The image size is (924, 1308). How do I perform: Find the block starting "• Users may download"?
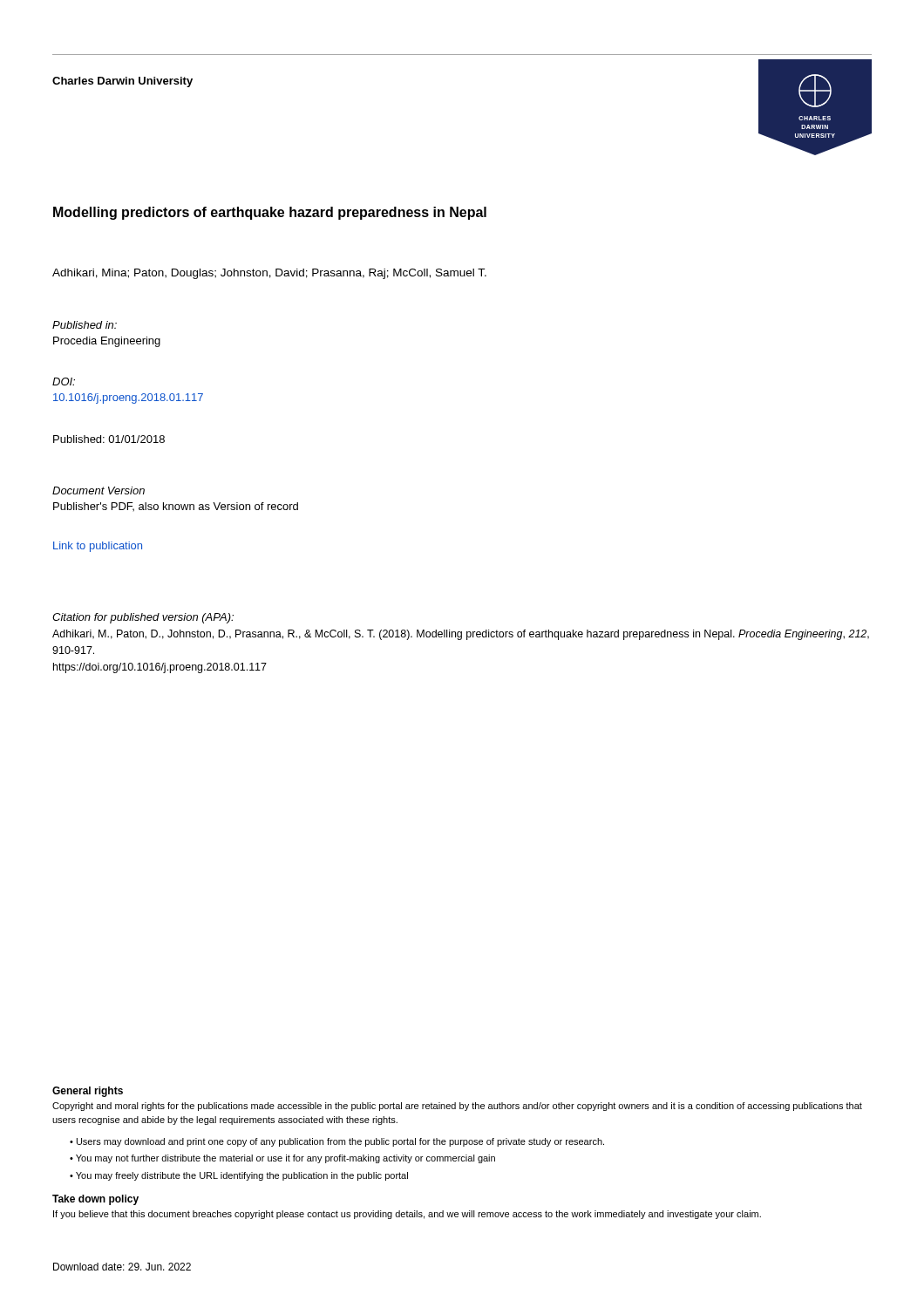337,1141
